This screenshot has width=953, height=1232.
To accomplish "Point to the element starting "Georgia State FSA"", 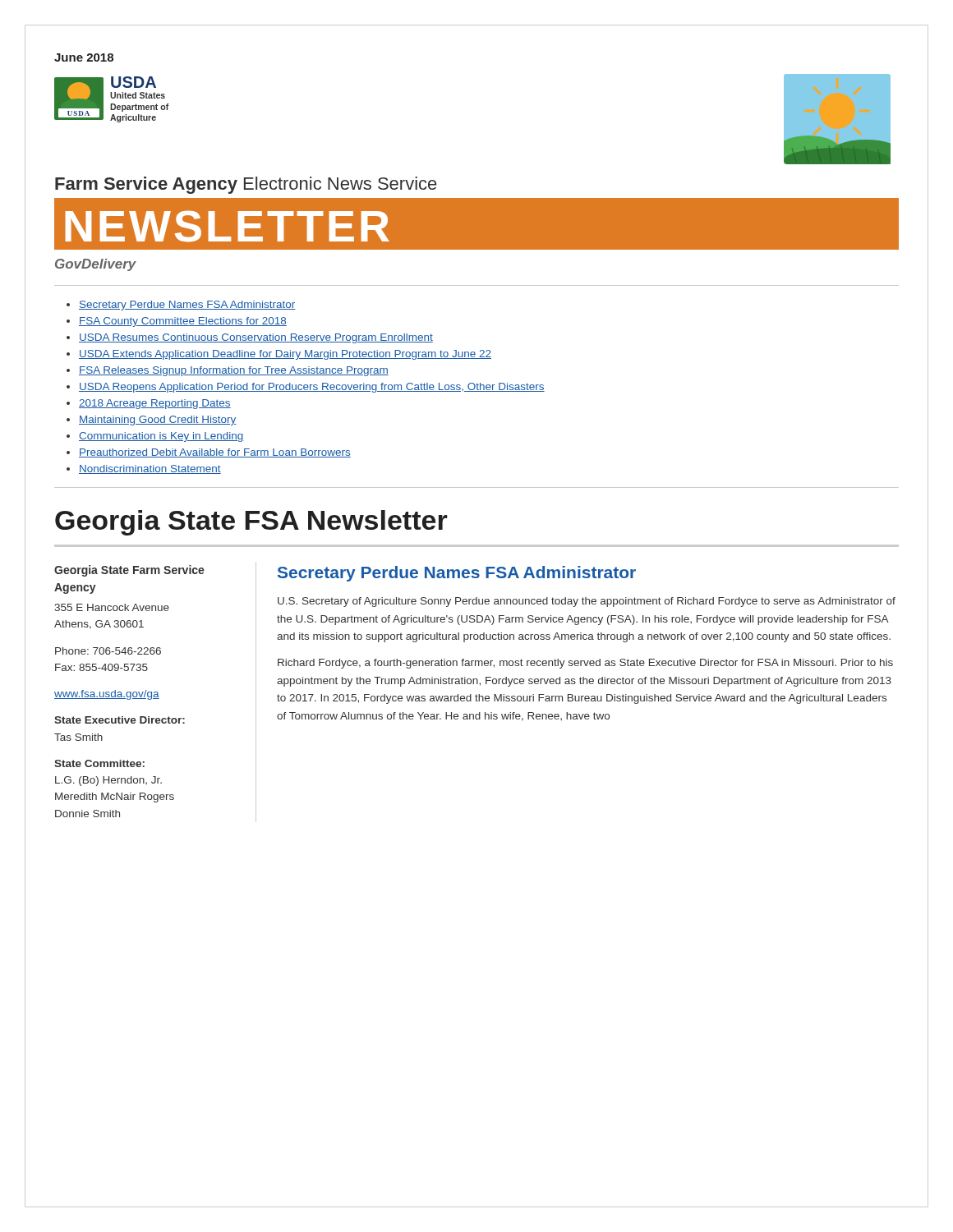I will point(251,523).
